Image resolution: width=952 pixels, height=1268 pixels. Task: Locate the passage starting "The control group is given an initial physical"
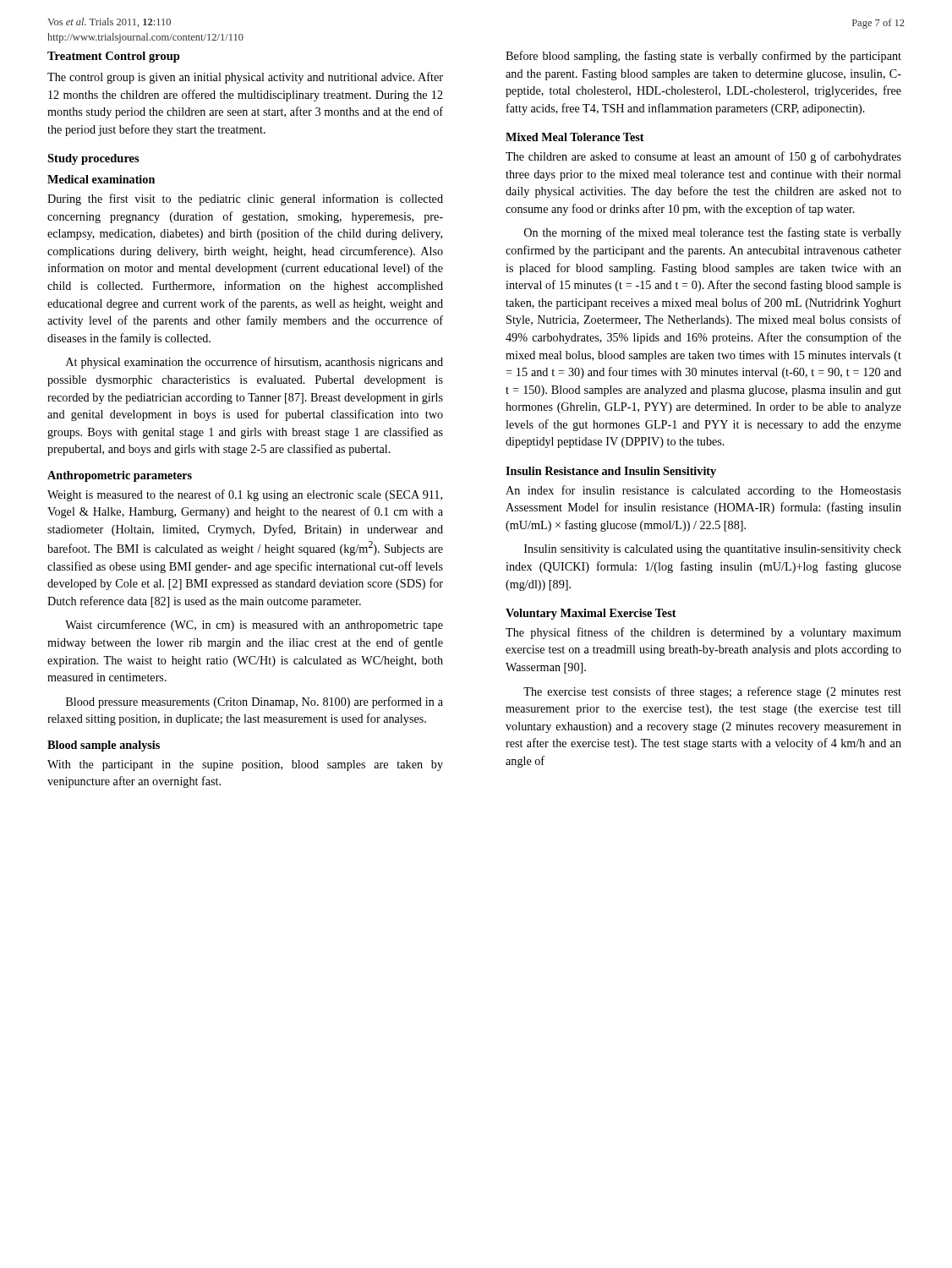pyautogui.click(x=245, y=103)
